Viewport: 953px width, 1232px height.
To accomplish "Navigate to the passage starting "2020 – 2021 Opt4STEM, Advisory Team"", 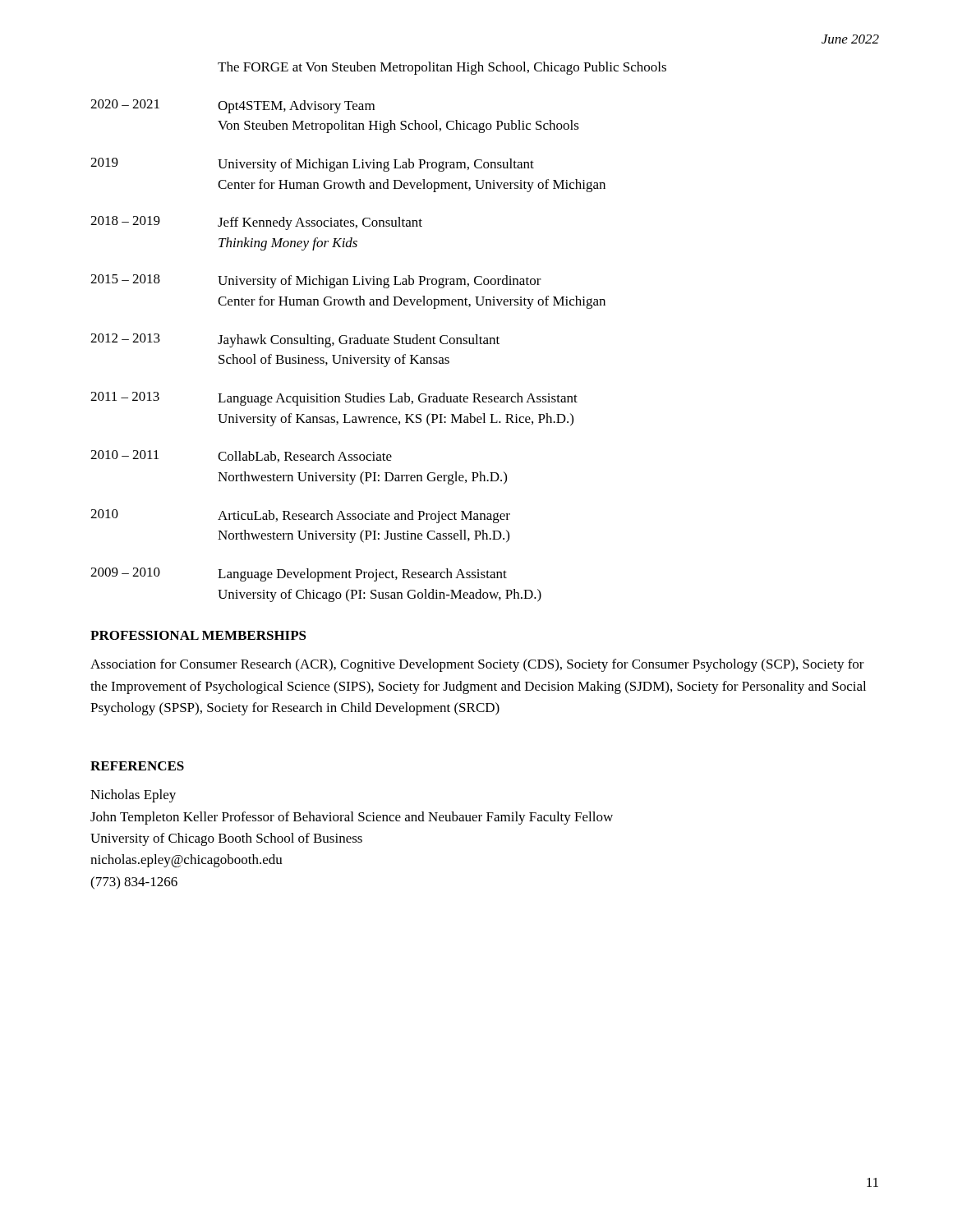I will (x=335, y=116).
